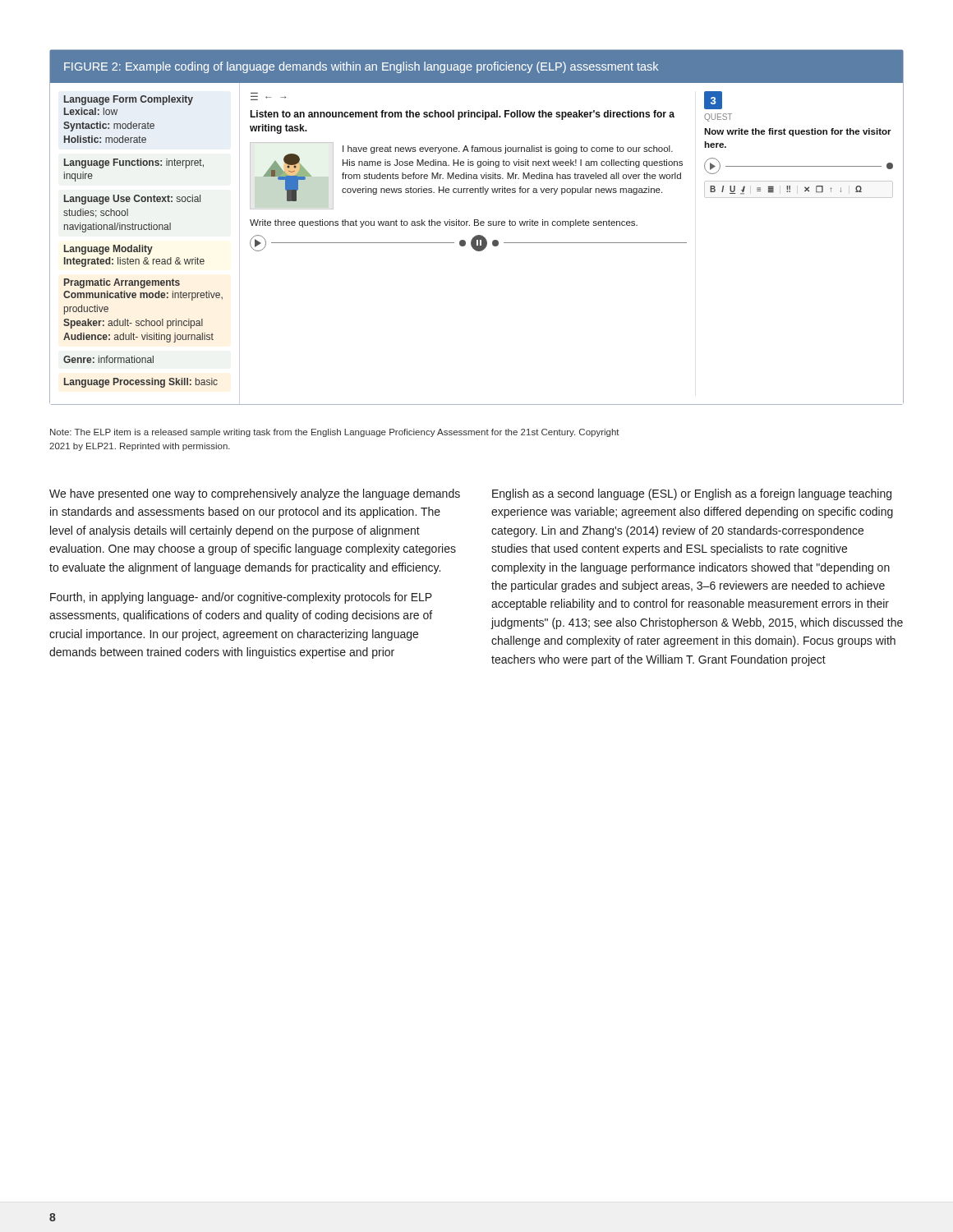
Task: Locate the block of text that opens with "English as a second language (ESL)"
Action: pyautogui.click(x=698, y=577)
